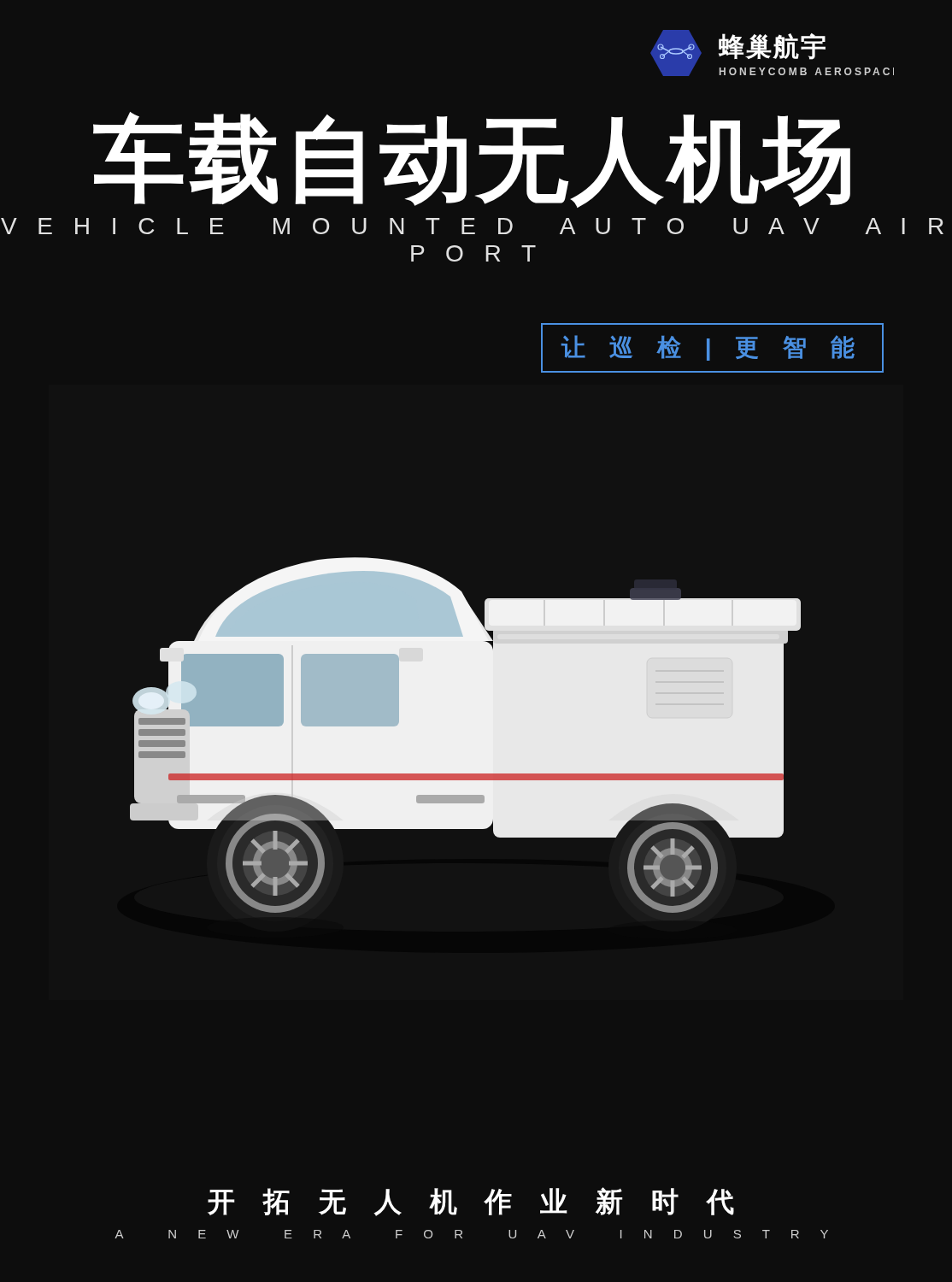
Task: Find the text block starting "让 巡 检"
Action: coord(713,348)
